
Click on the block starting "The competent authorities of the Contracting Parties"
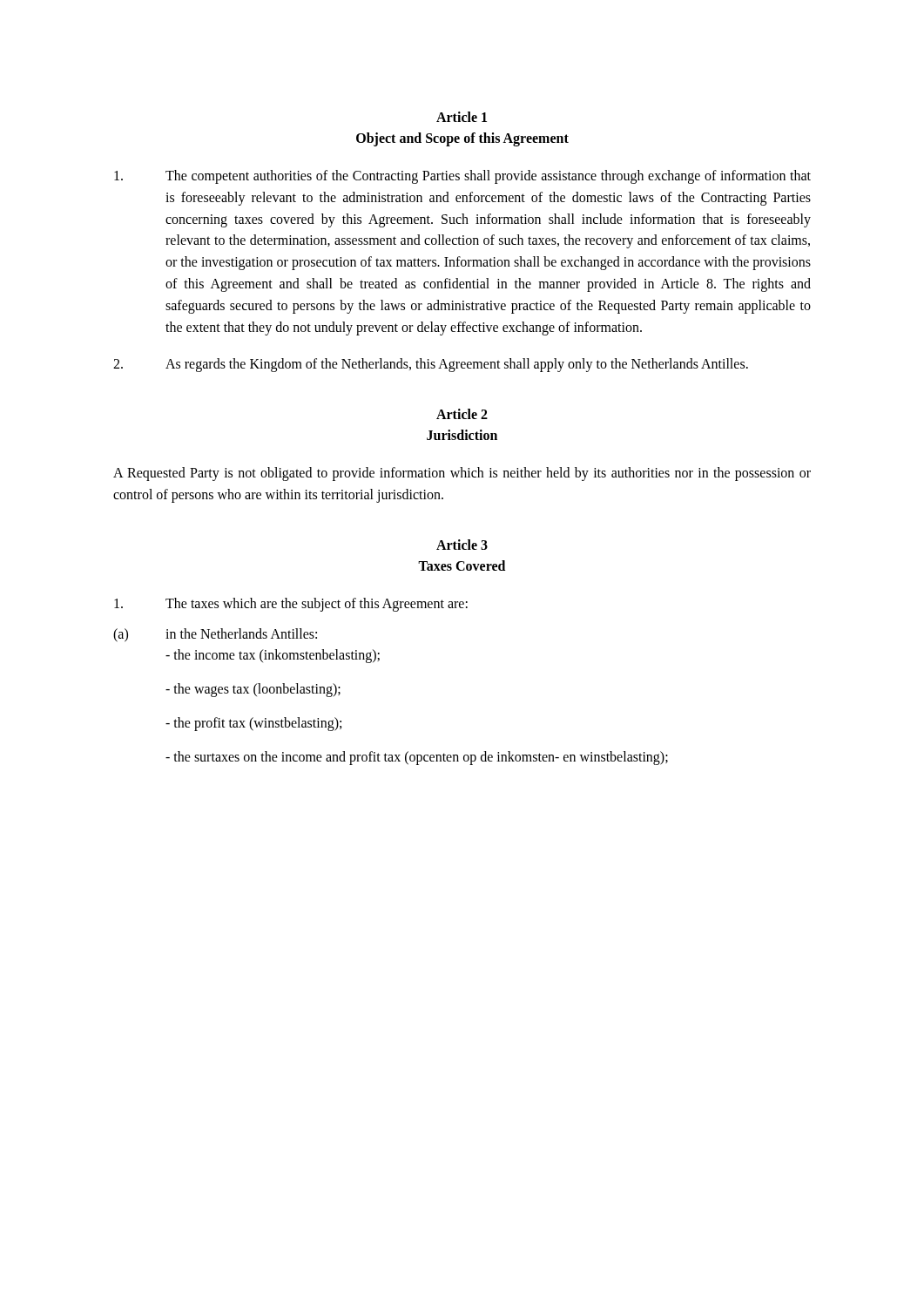(462, 252)
